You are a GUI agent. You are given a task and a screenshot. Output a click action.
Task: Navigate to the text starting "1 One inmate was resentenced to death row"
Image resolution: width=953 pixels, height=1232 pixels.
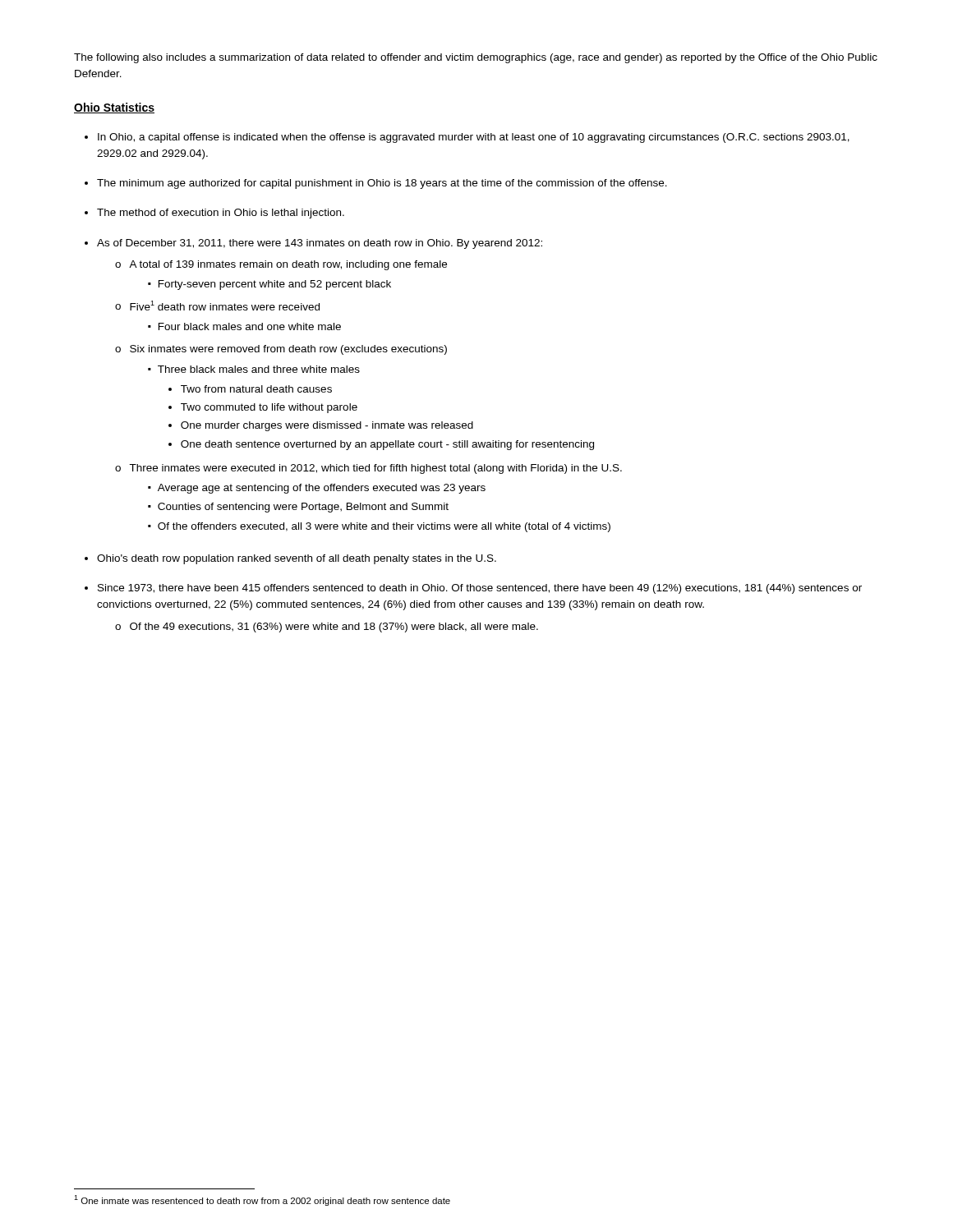point(262,1200)
